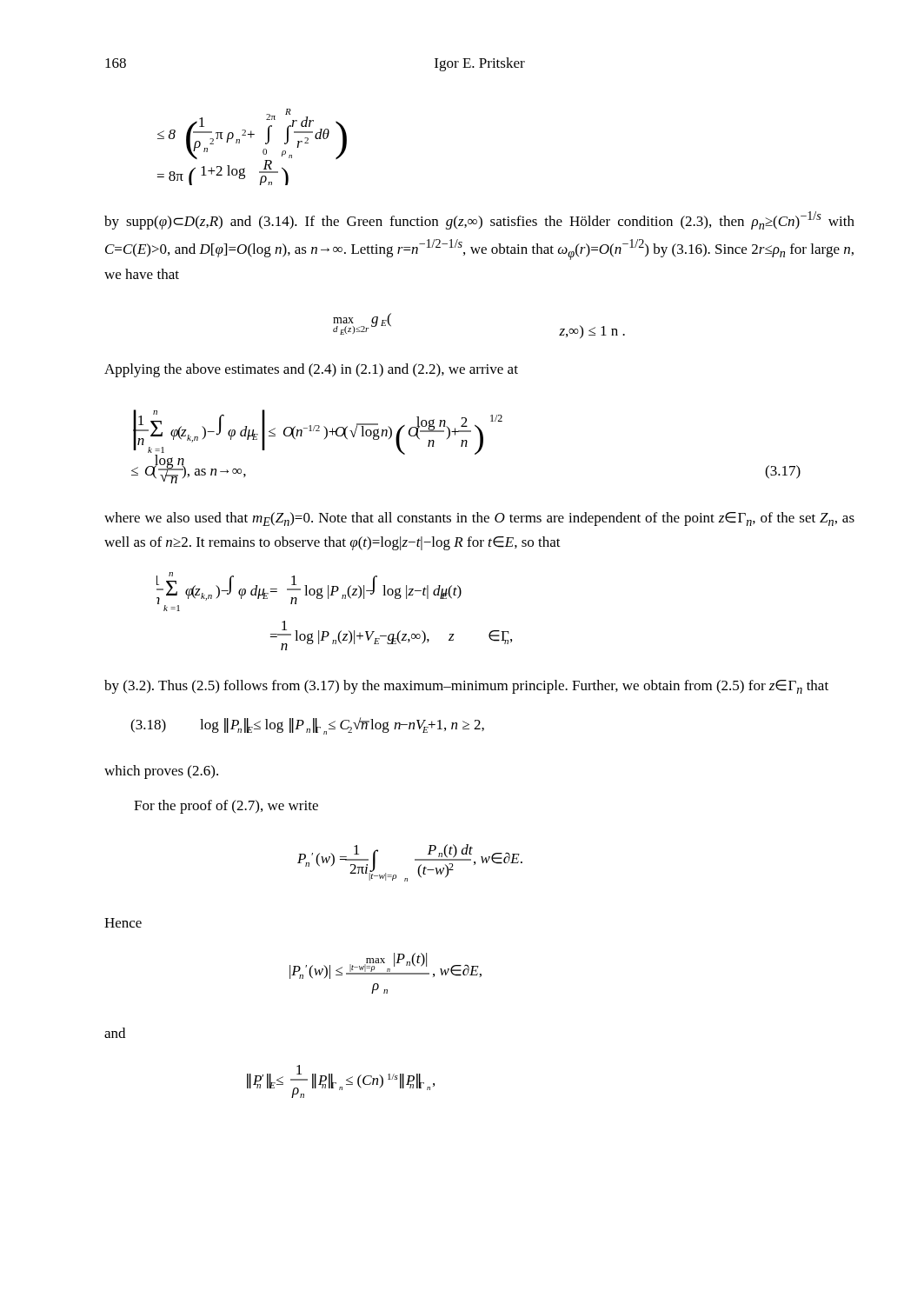Point to the formula beginning "(3.18) log ‖P n ‖"

click(461, 724)
